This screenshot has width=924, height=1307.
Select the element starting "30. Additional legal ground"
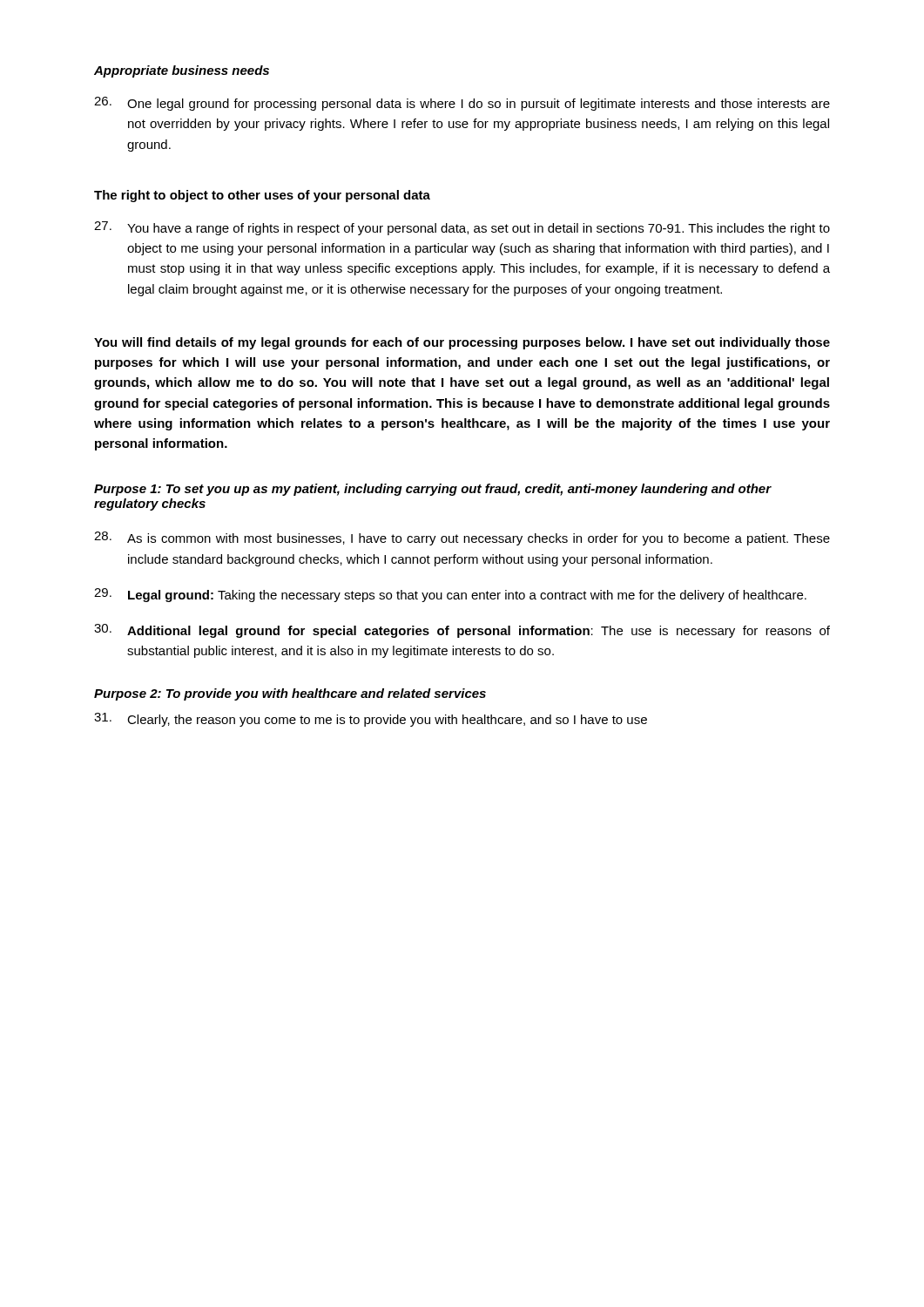tap(462, 641)
